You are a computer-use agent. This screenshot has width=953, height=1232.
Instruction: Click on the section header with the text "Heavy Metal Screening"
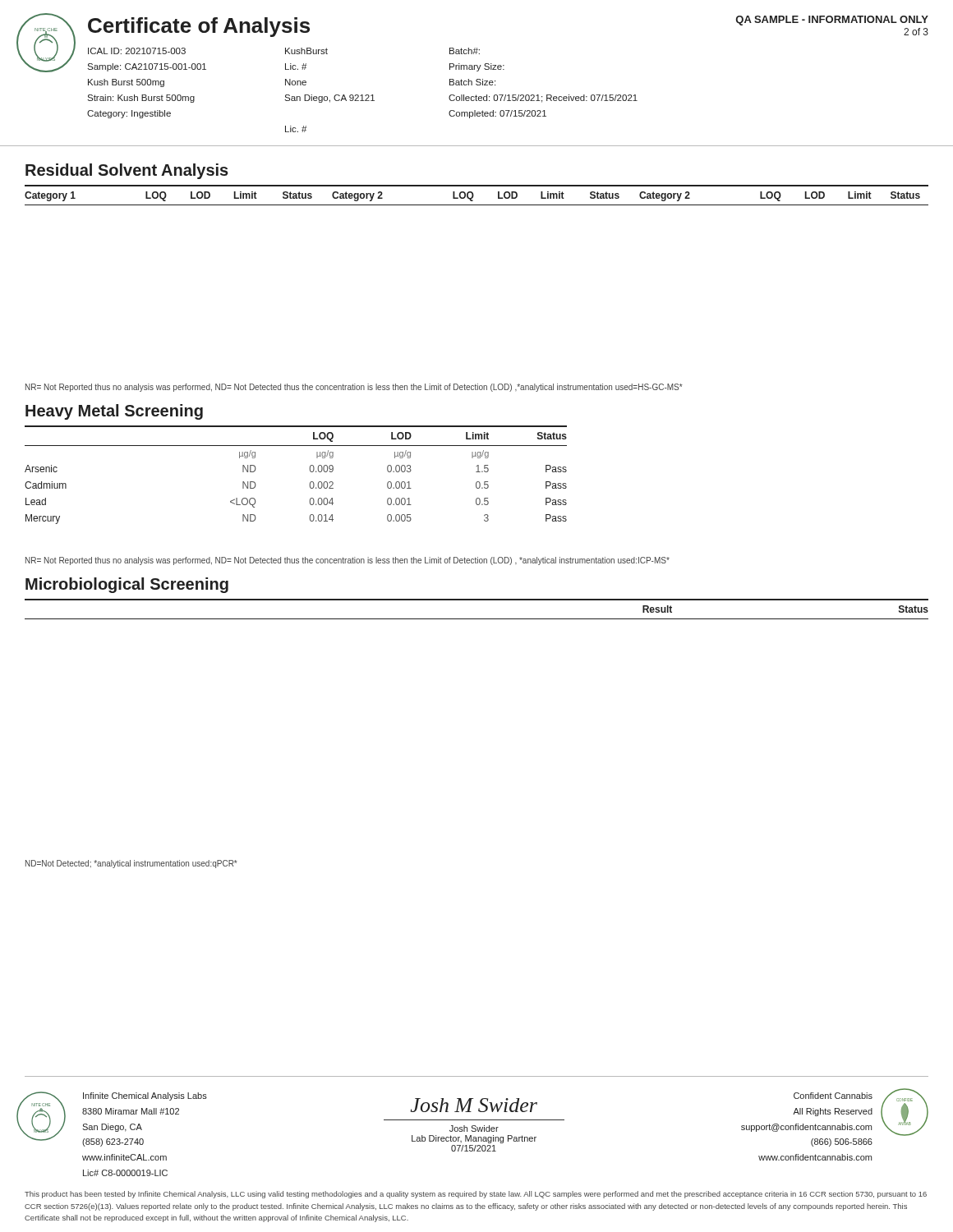tap(114, 411)
